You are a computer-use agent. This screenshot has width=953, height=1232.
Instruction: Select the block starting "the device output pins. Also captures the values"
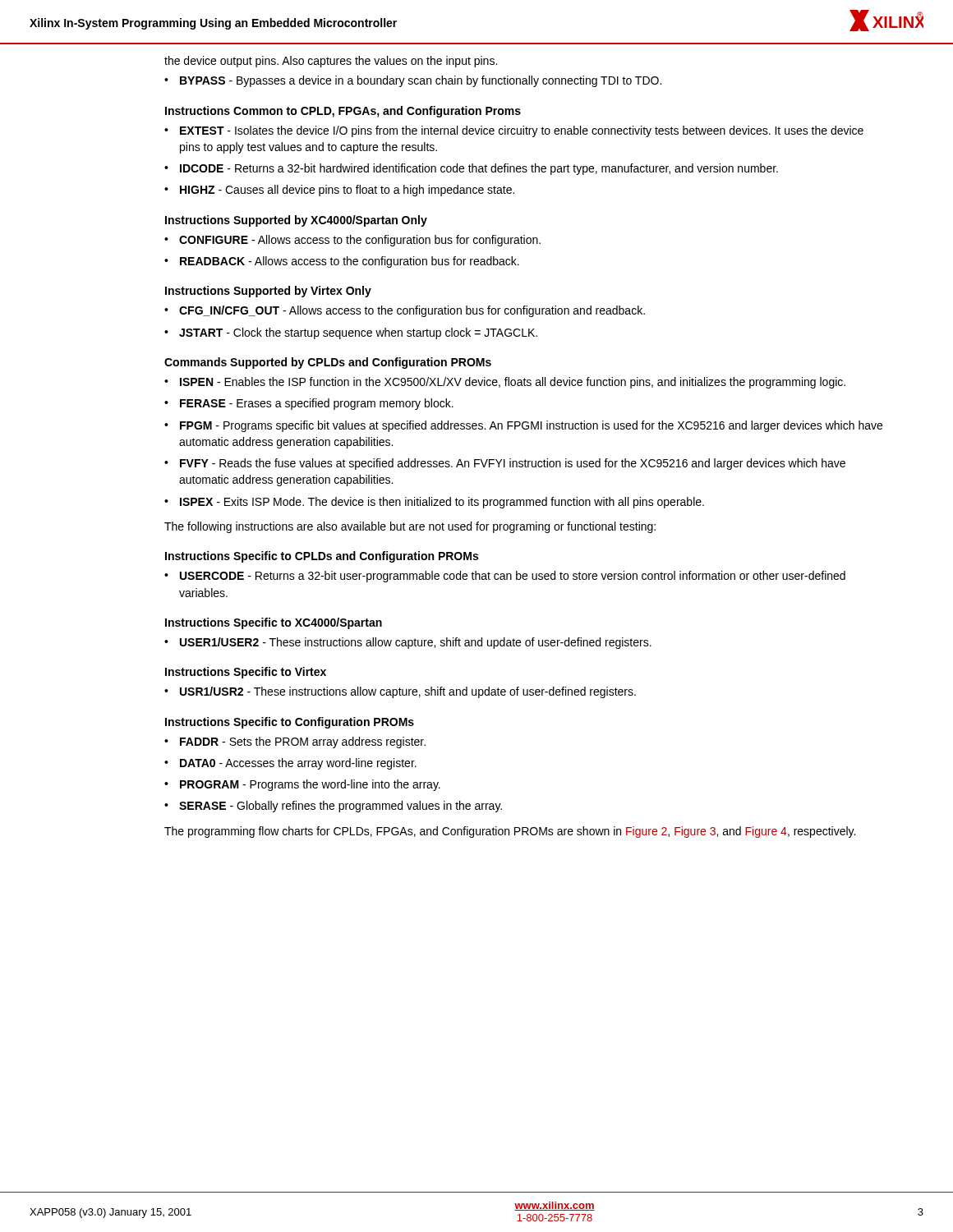pos(331,61)
